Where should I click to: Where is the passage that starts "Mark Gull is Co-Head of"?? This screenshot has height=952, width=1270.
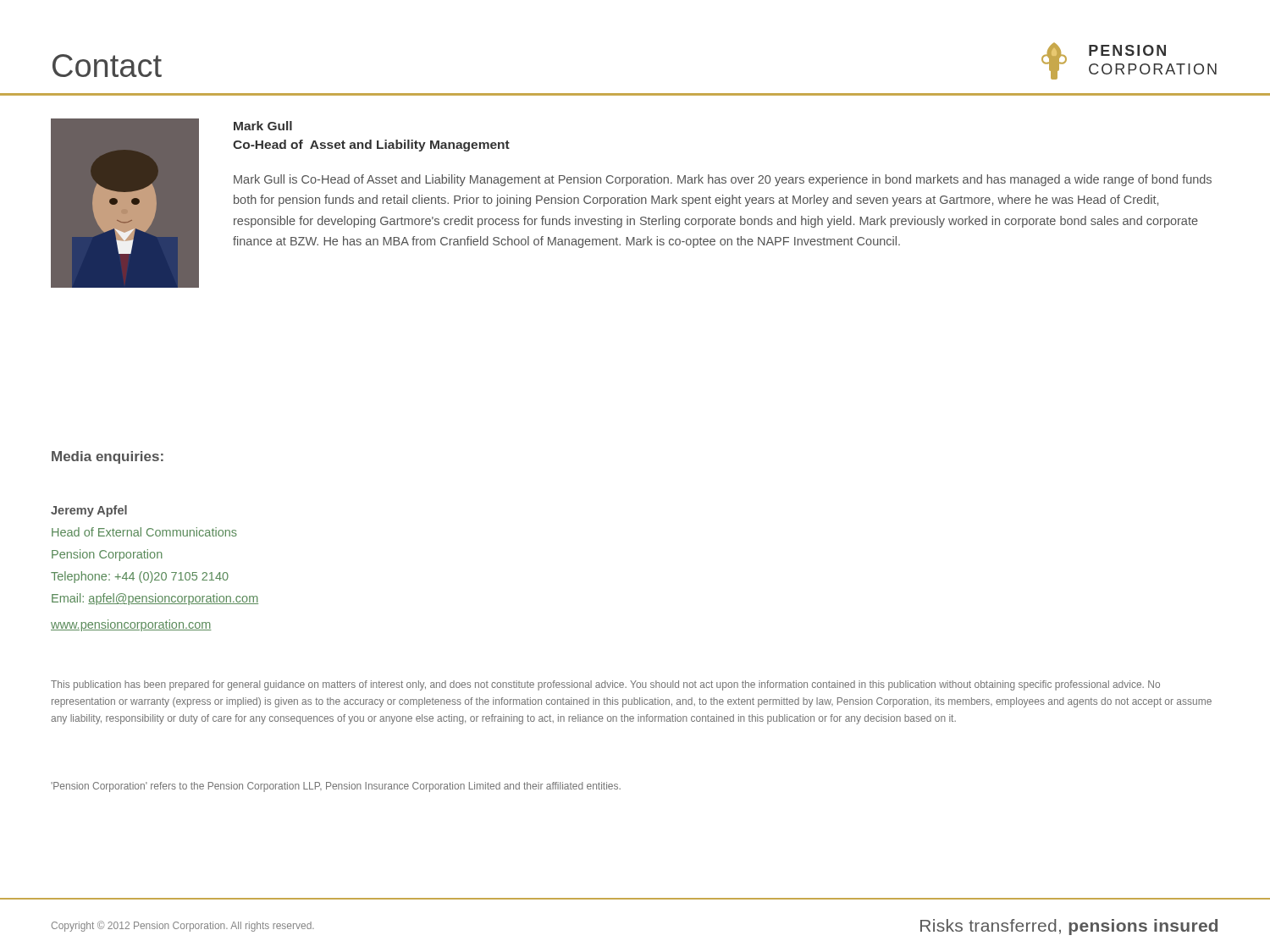pyautogui.click(x=722, y=210)
